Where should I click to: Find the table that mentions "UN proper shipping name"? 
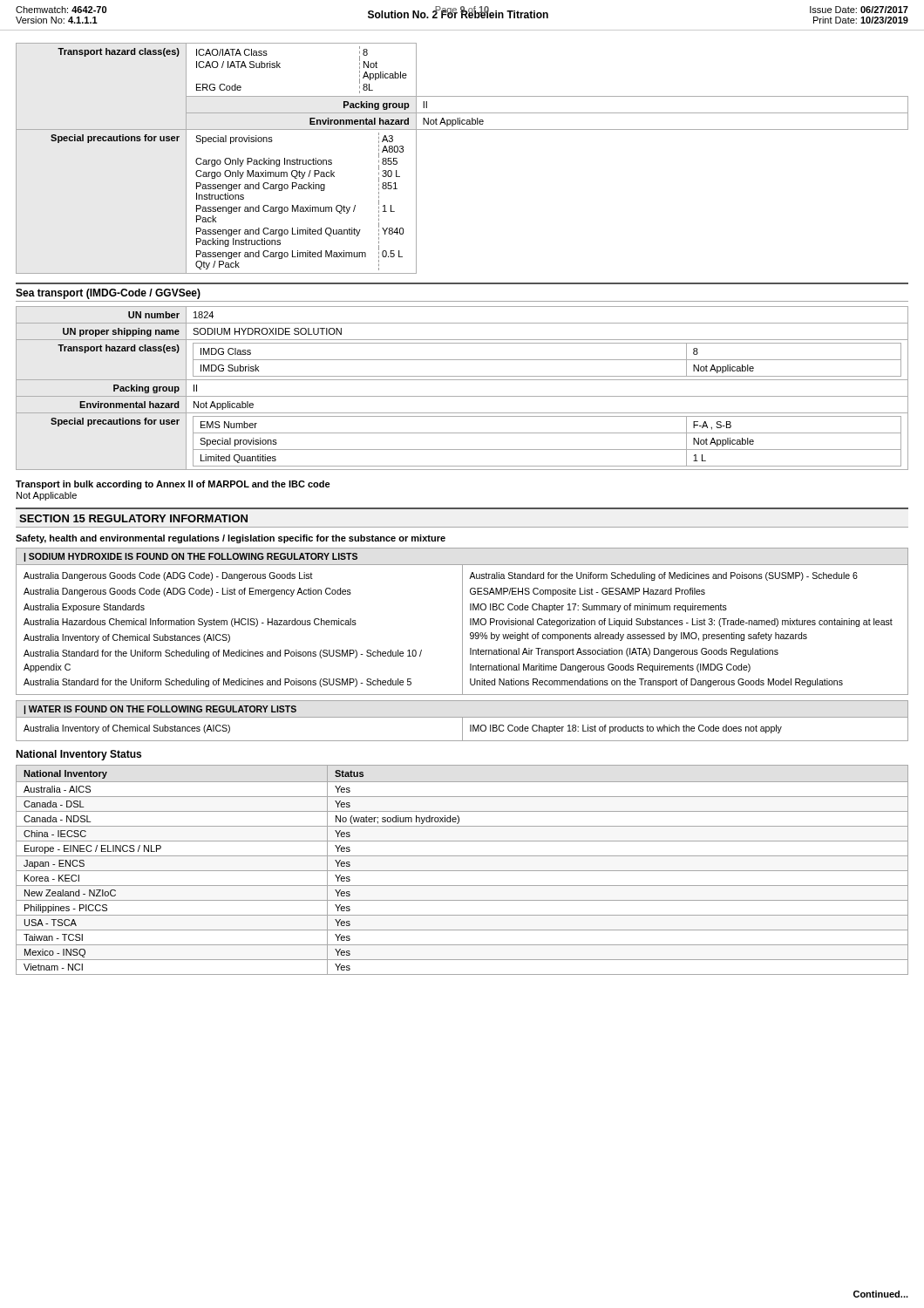click(462, 388)
